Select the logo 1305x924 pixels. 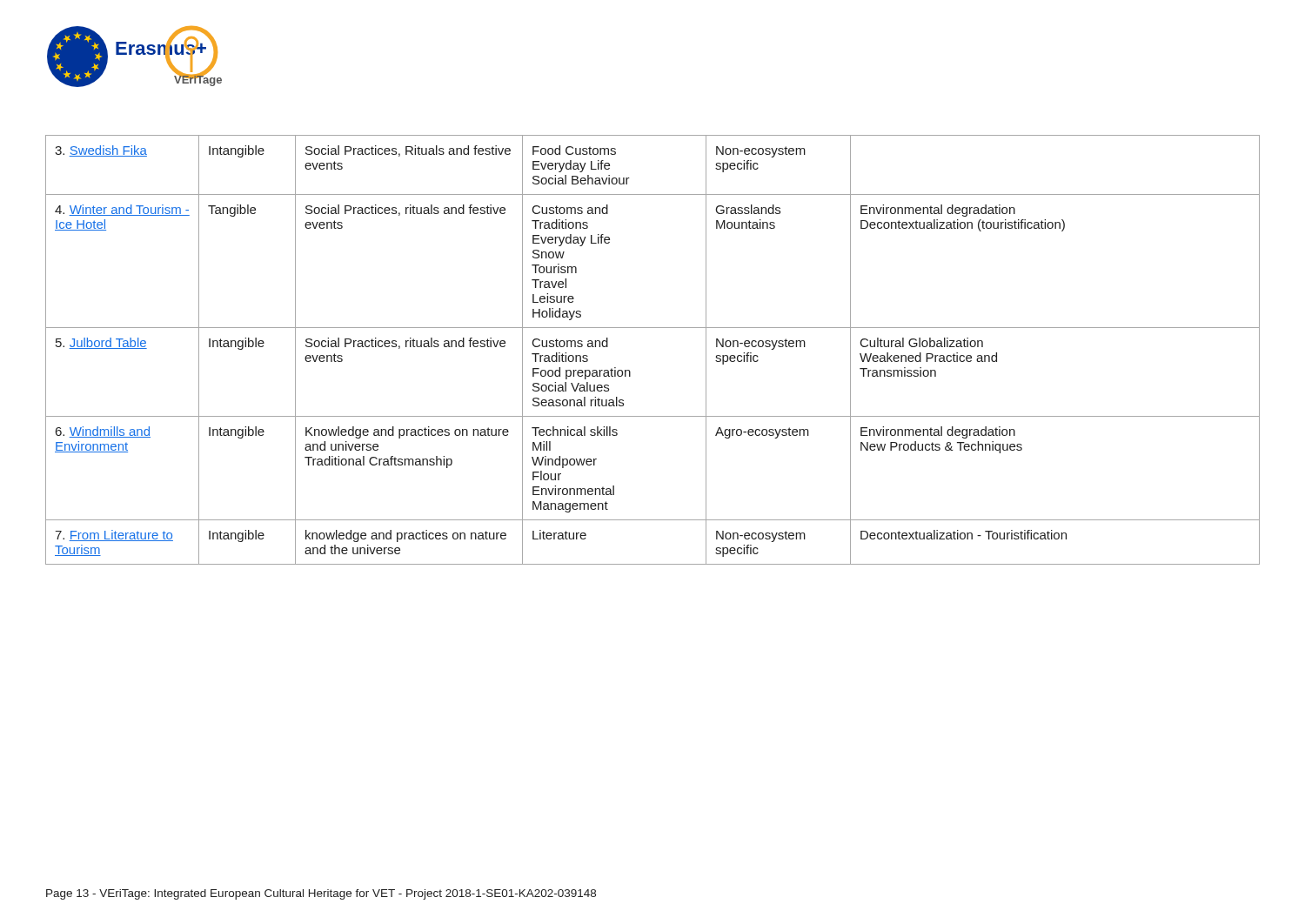tap(137, 57)
